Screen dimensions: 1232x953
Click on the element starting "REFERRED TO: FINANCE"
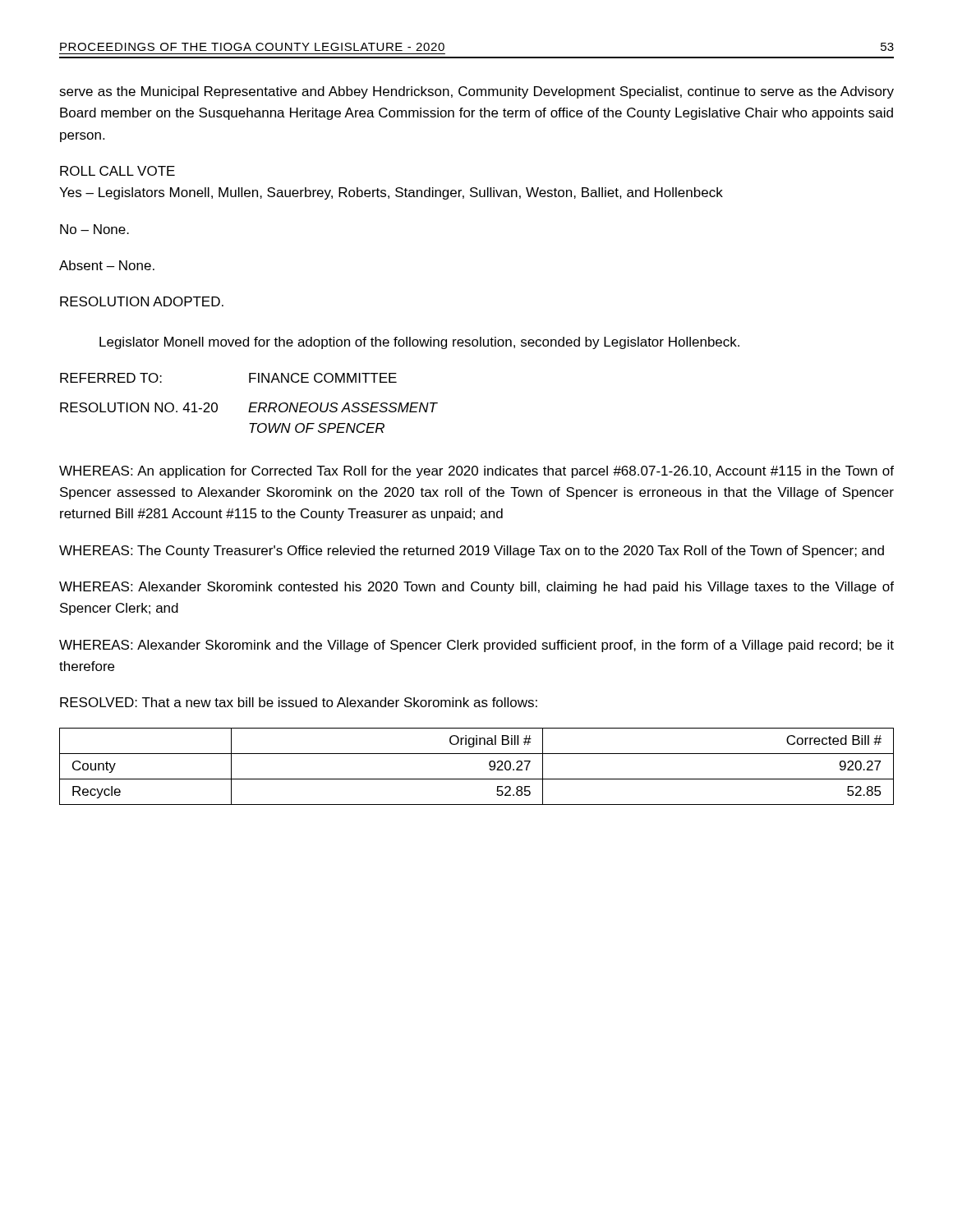(x=111, y=378)
